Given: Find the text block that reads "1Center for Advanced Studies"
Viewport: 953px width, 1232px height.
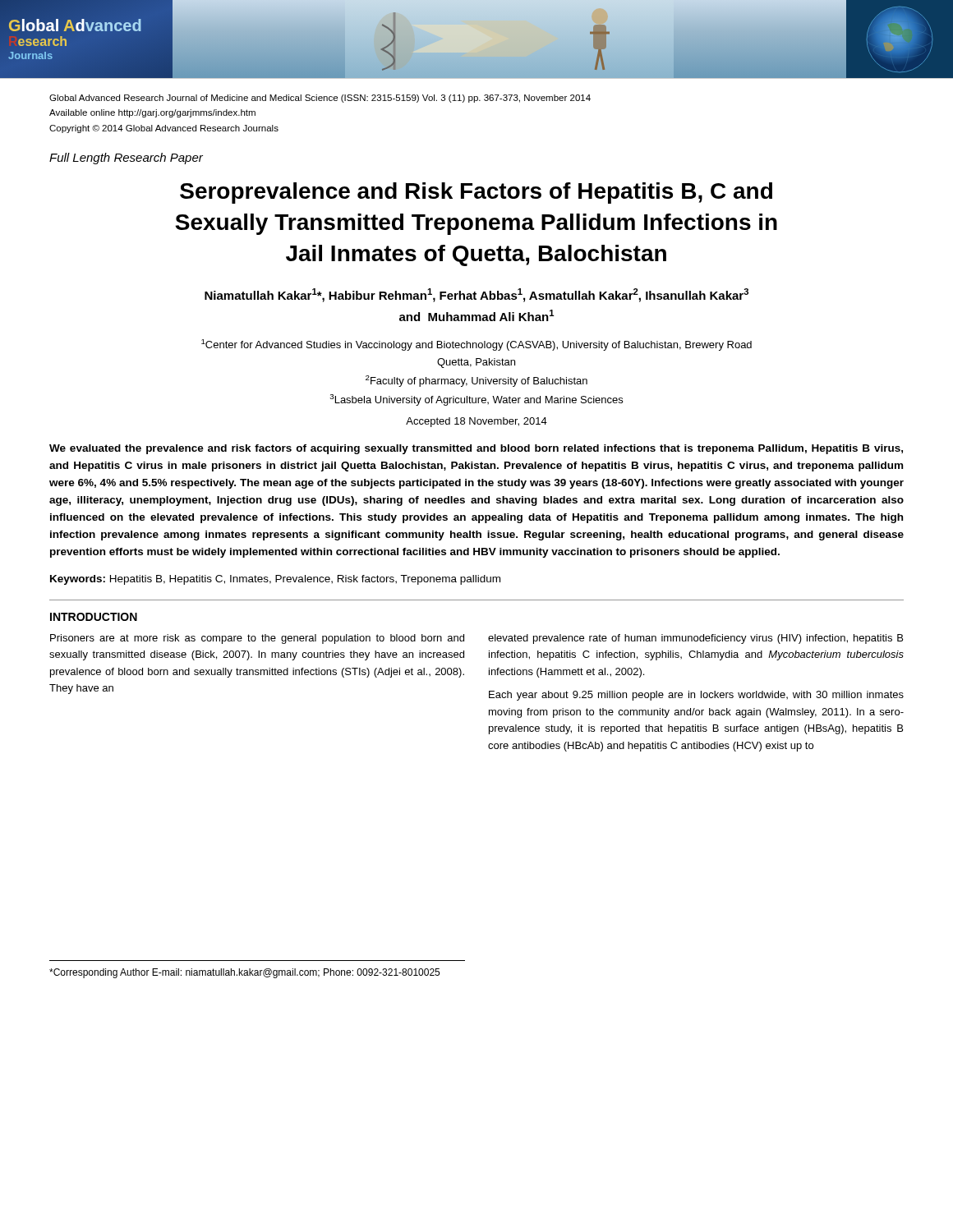Looking at the screenshot, I should tap(476, 371).
